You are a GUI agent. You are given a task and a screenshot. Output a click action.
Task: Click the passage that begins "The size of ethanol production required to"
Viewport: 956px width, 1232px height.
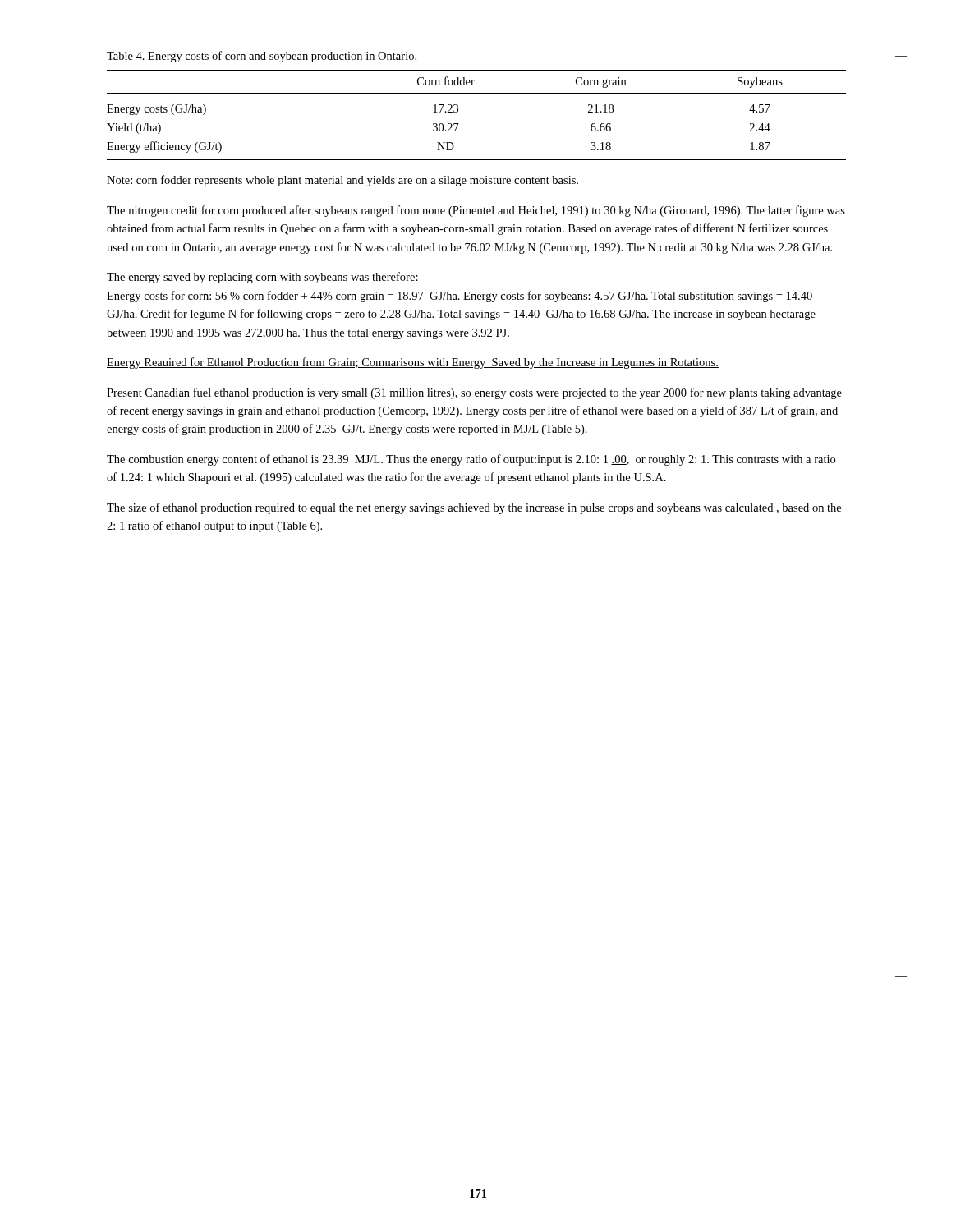474,517
